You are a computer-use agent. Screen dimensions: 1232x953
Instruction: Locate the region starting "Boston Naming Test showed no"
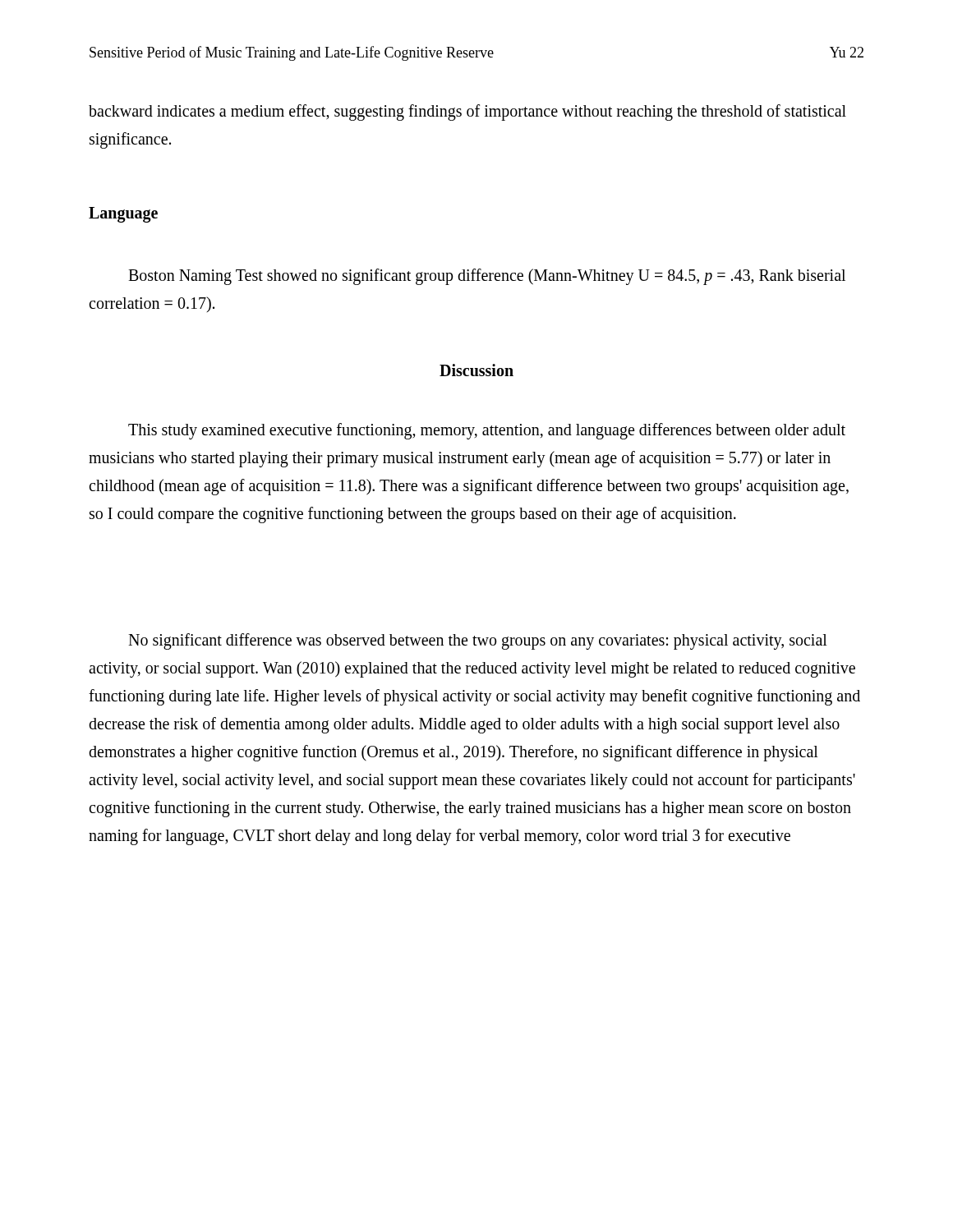pos(467,289)
